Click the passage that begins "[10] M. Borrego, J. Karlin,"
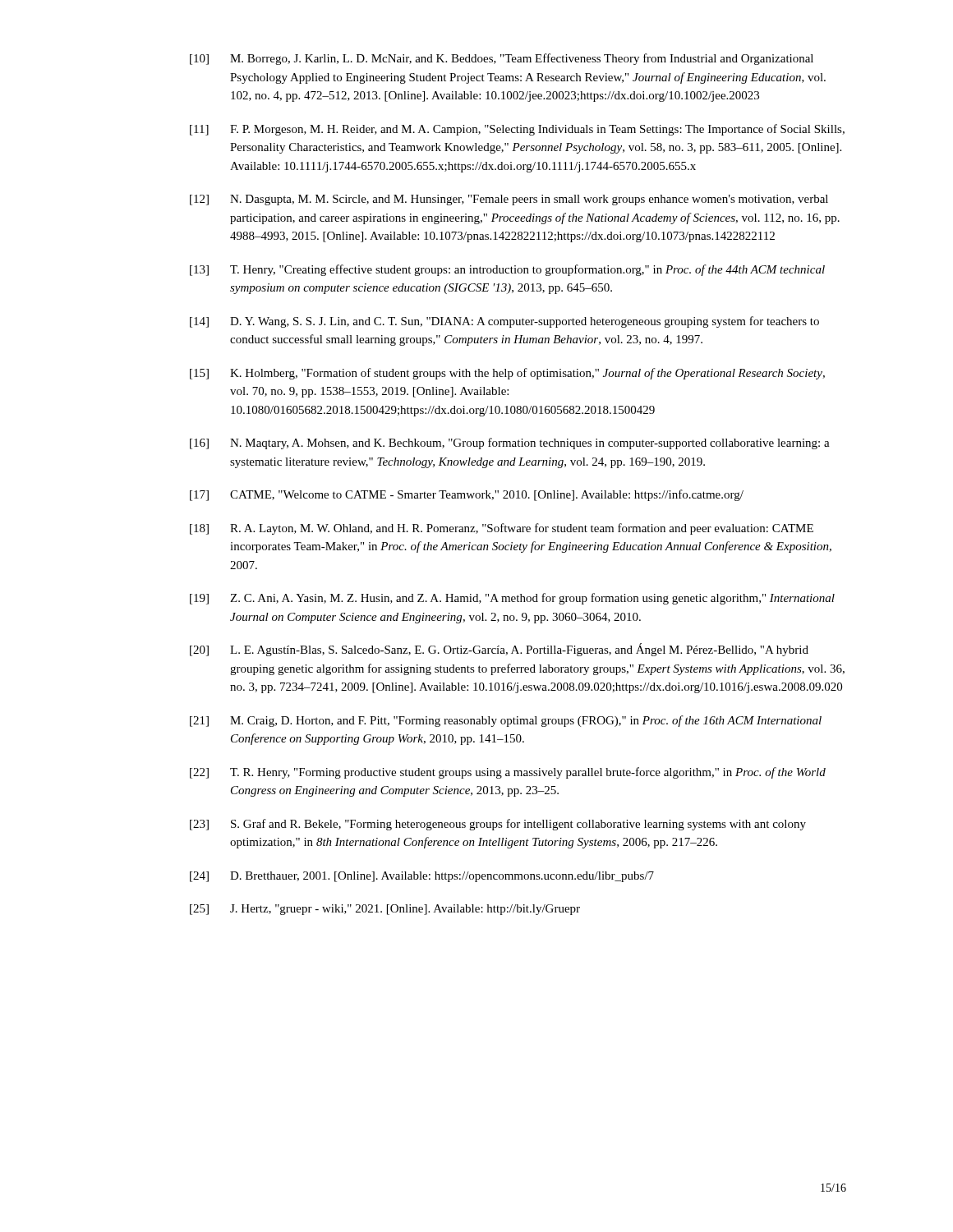 click(518, 77)
